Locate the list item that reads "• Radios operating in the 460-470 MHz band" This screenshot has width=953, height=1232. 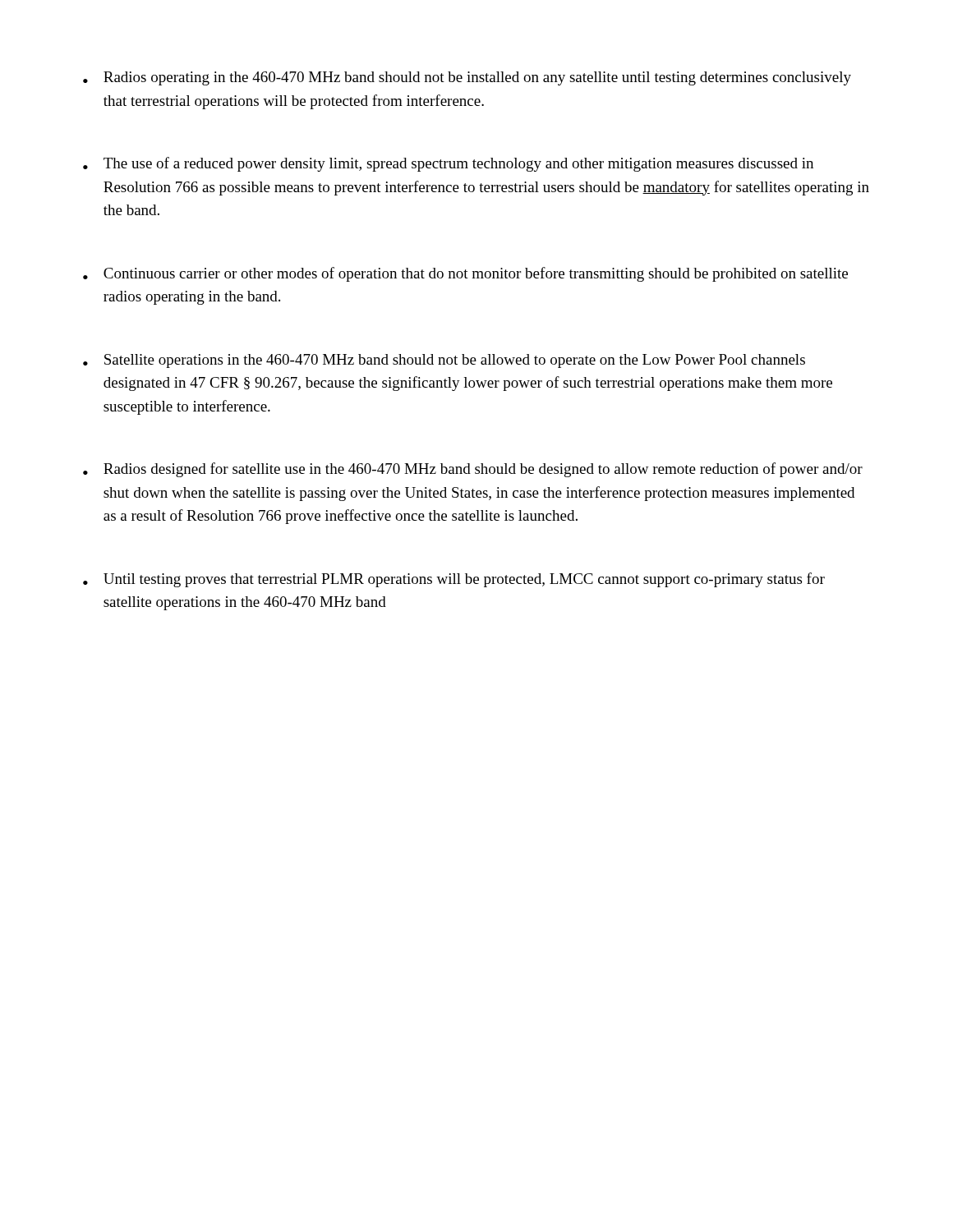click(476, 89)
